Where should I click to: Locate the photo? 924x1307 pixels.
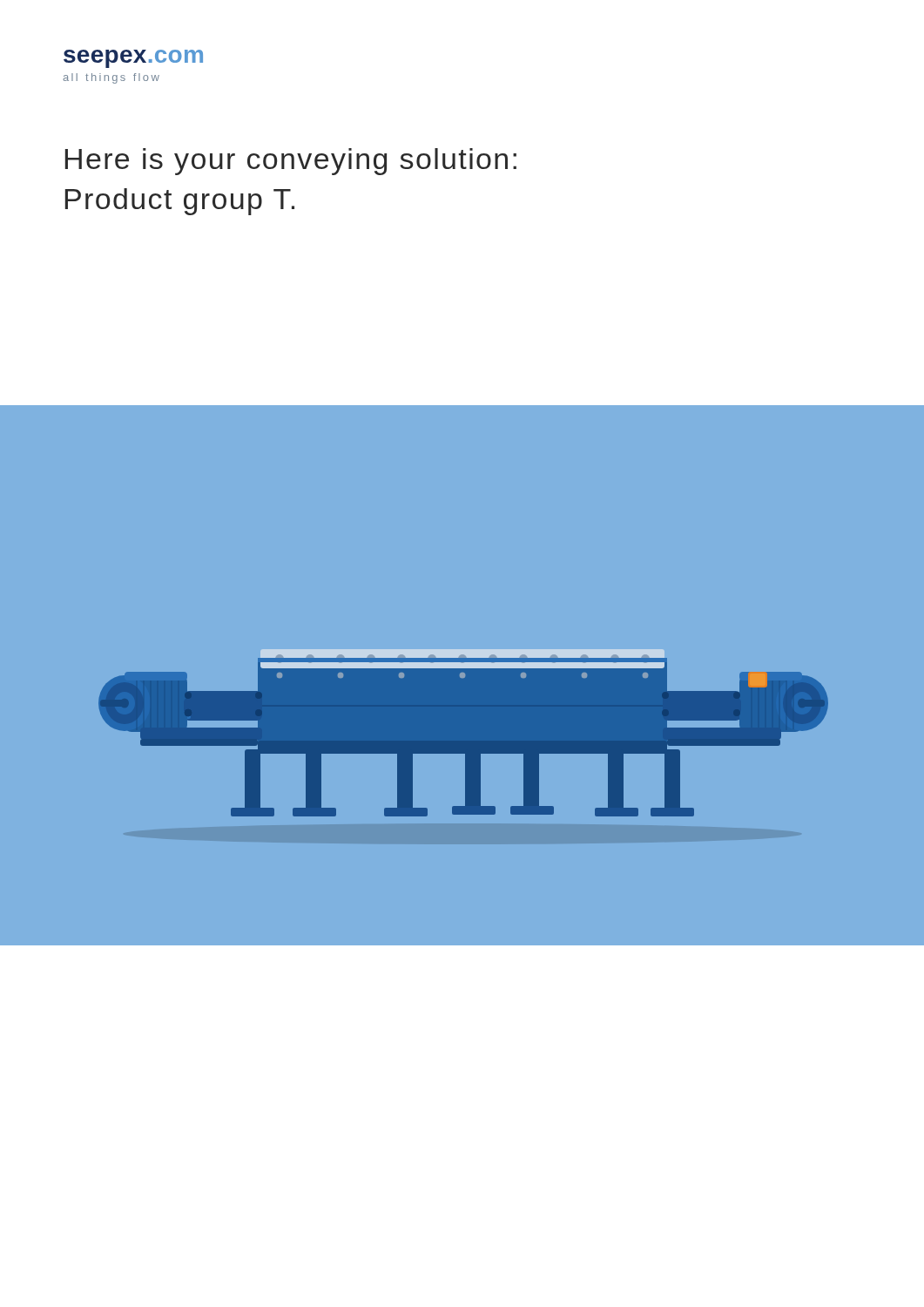[x=462, y=675]
